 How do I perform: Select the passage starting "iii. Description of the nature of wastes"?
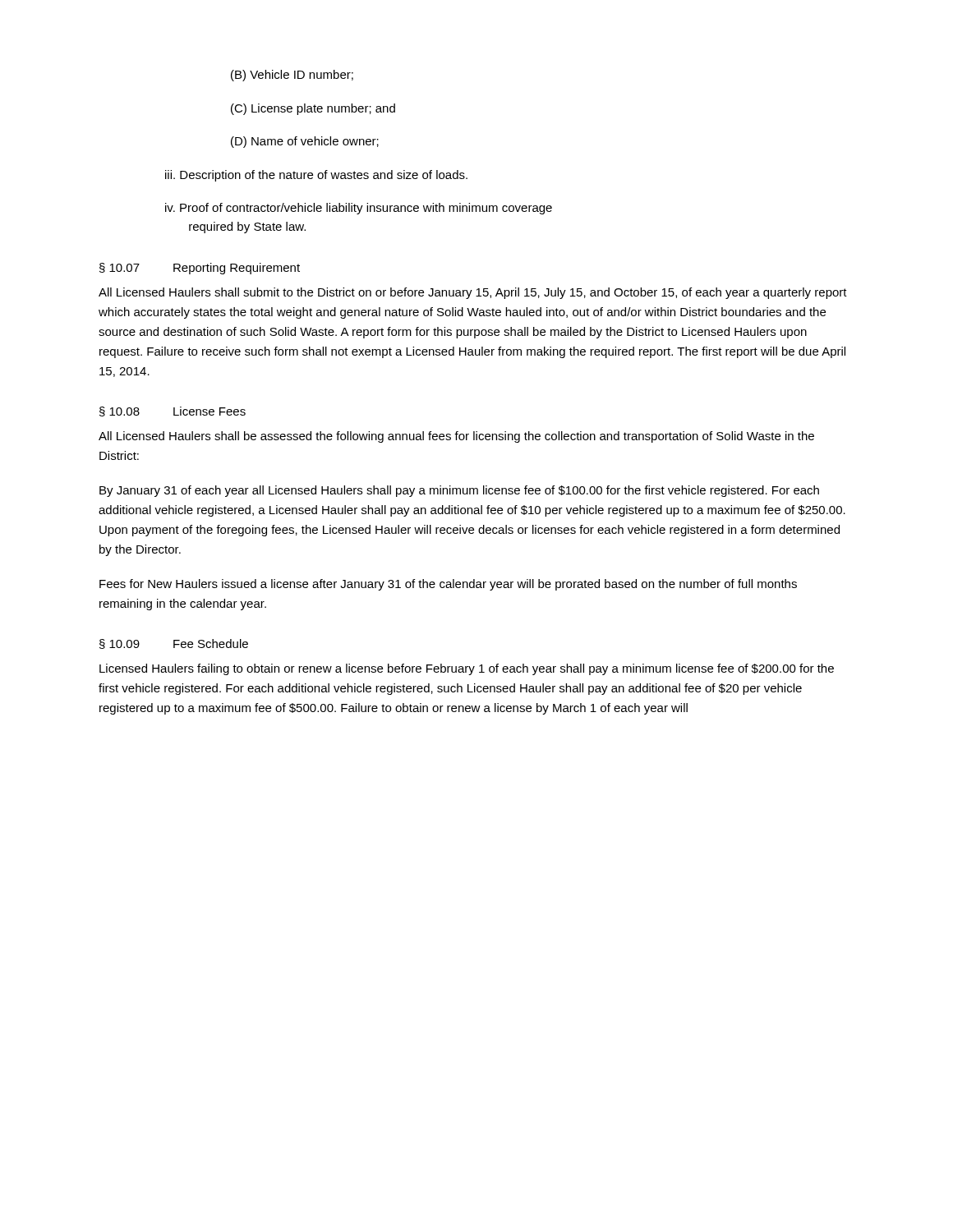pyautogui.click(x=316, y=174)
